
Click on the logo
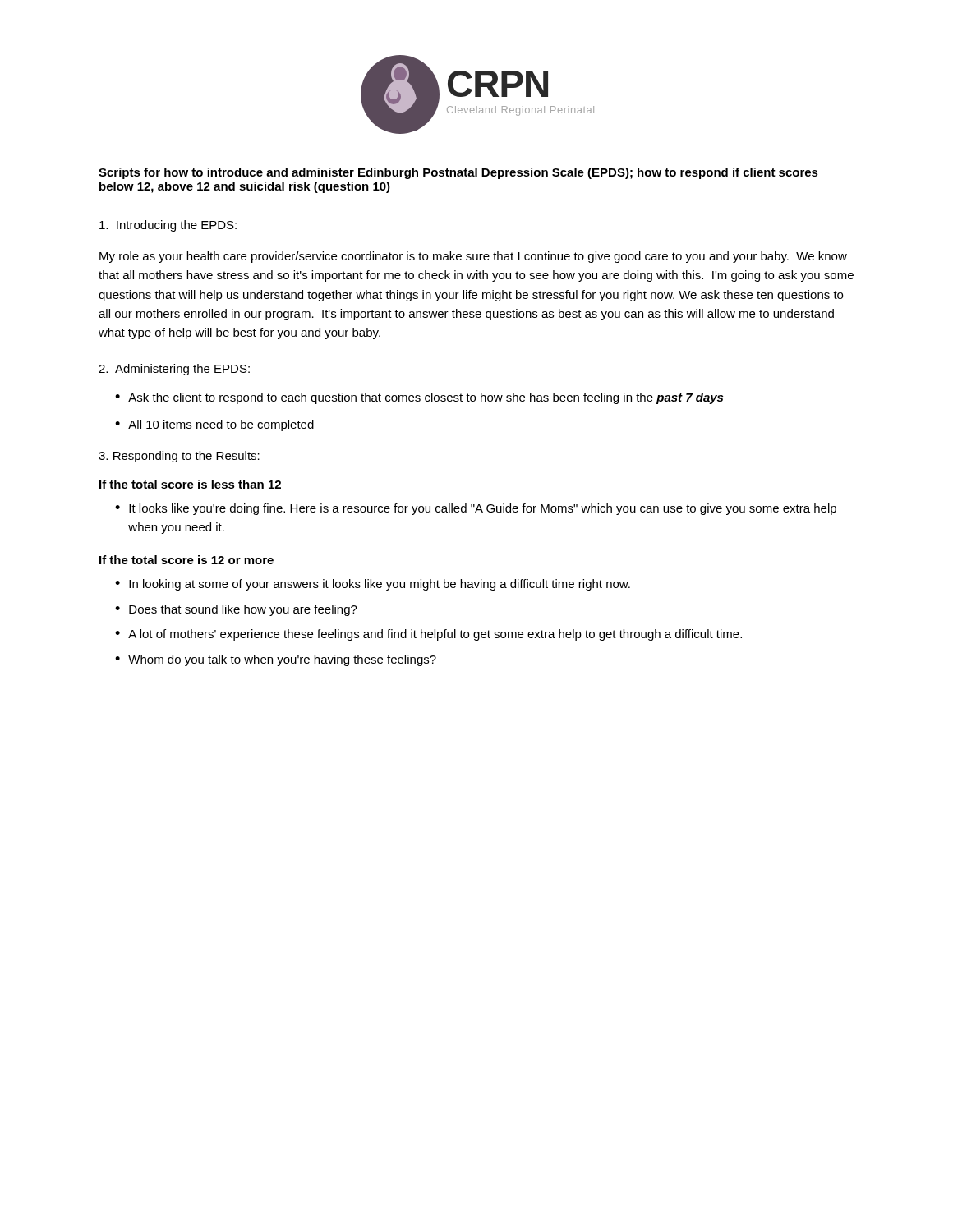click(476, 96)
